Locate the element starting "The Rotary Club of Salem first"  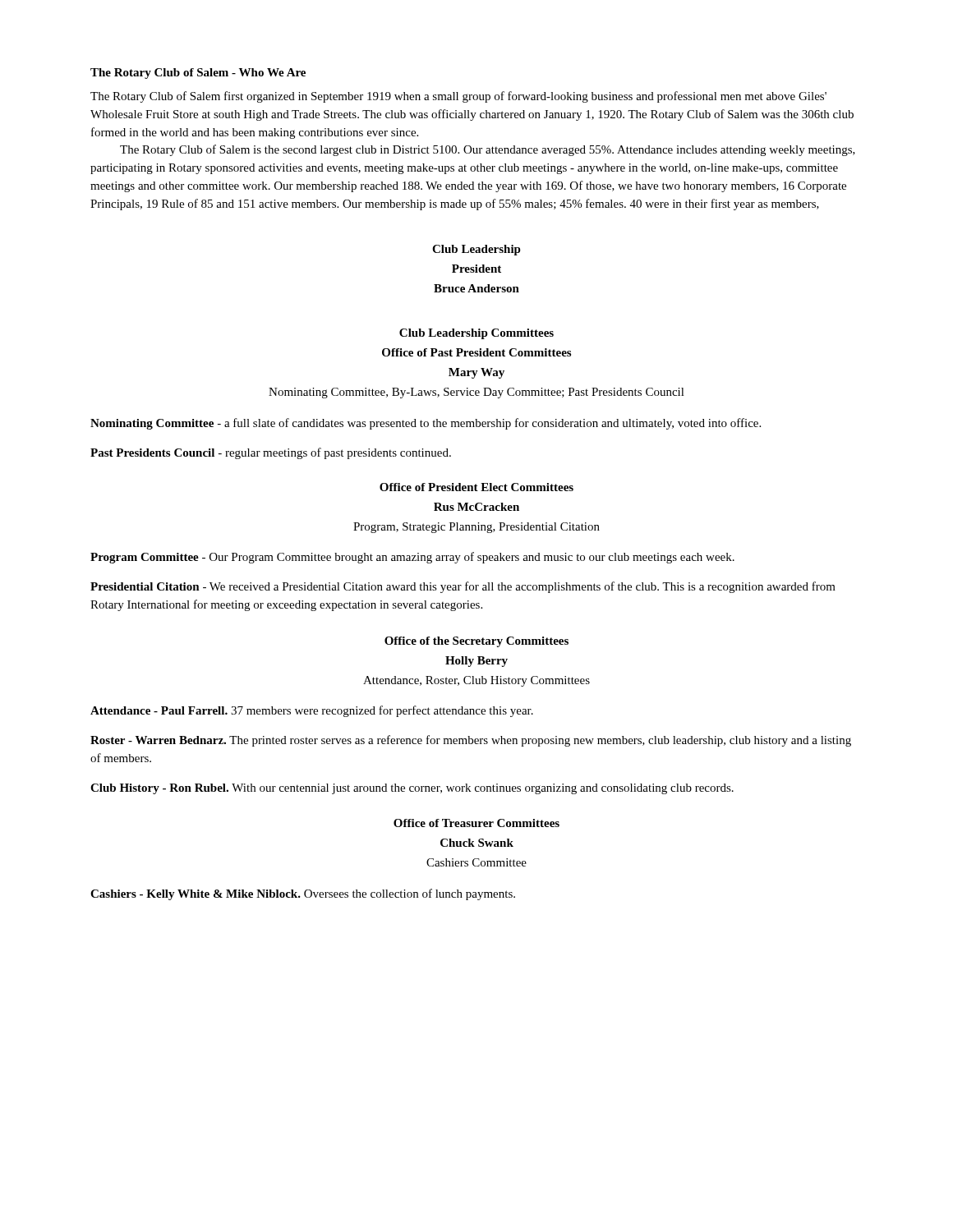476,150
